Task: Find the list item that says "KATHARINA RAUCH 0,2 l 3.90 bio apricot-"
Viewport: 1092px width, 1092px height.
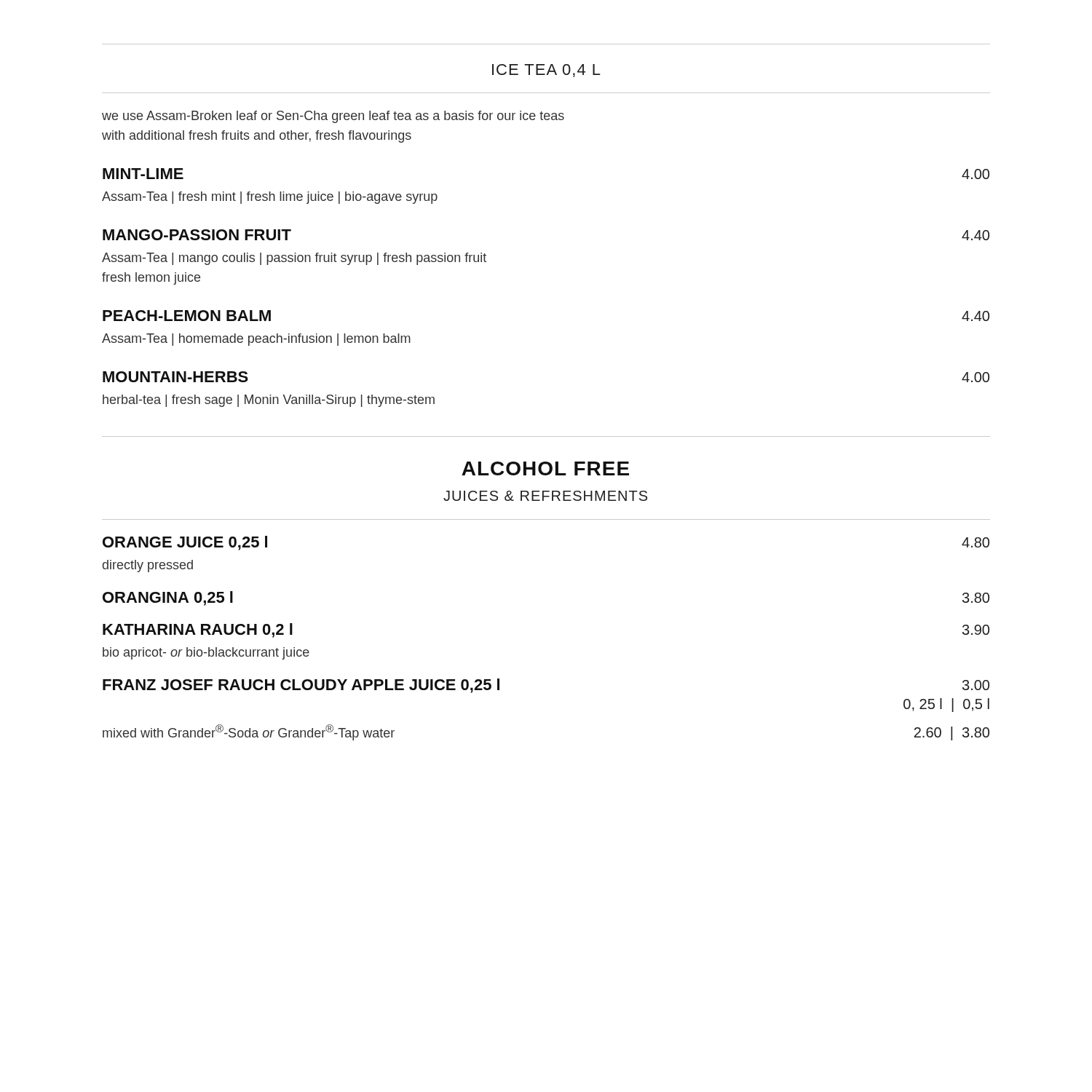Action: point(190,630)
